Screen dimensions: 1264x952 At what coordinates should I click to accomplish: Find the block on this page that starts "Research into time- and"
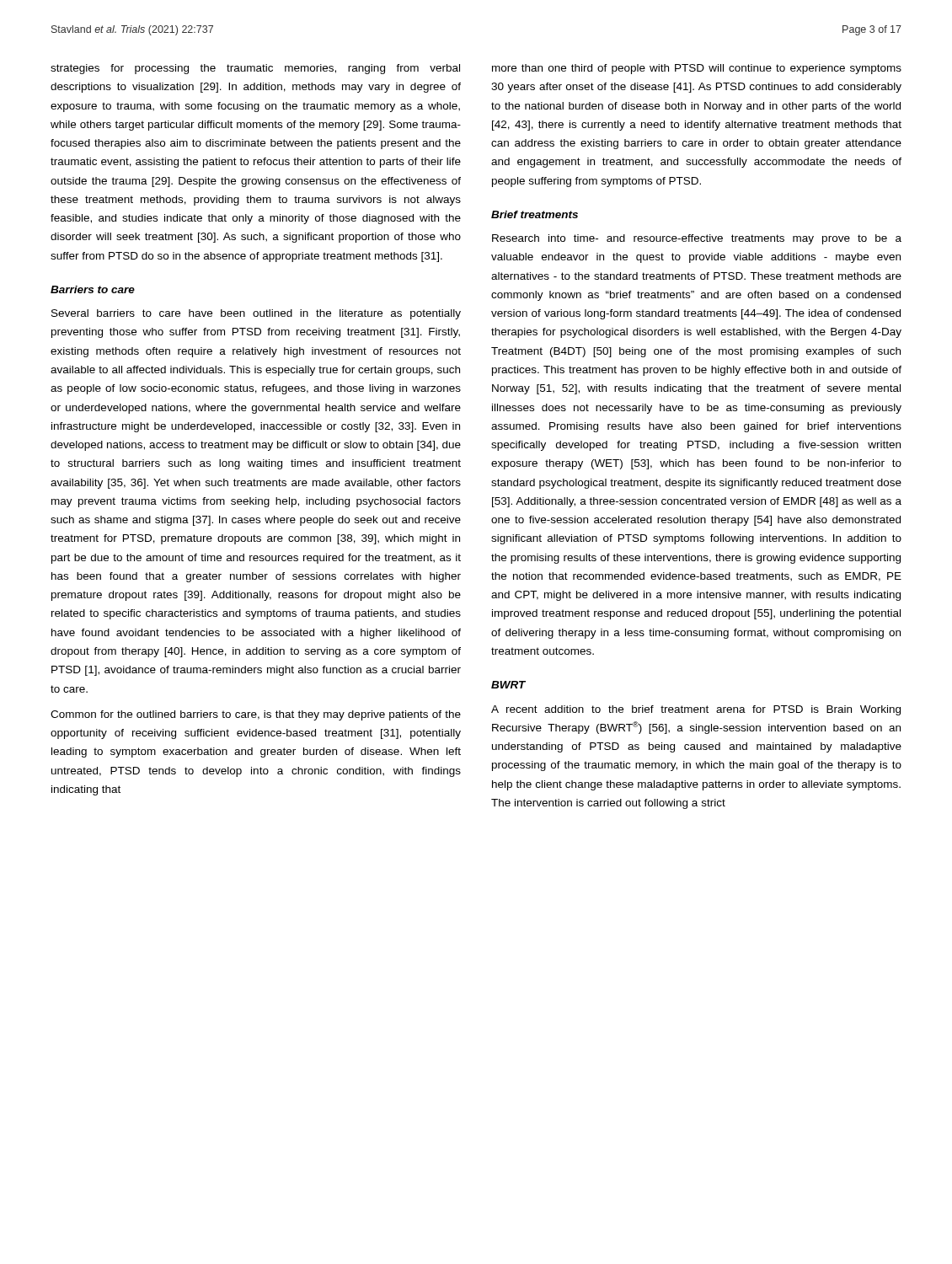[x=696, y=445]
